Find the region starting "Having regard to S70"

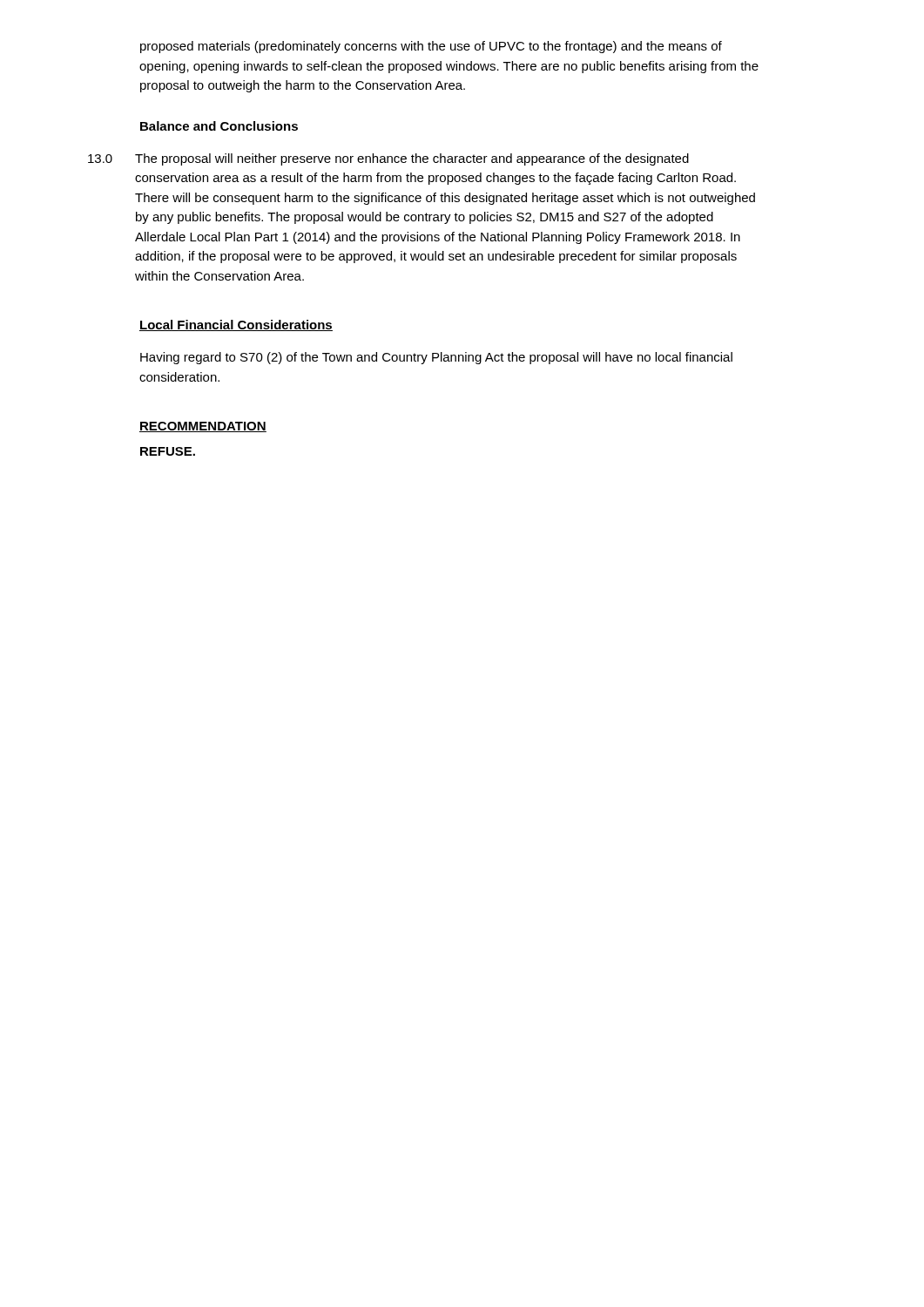436,367
